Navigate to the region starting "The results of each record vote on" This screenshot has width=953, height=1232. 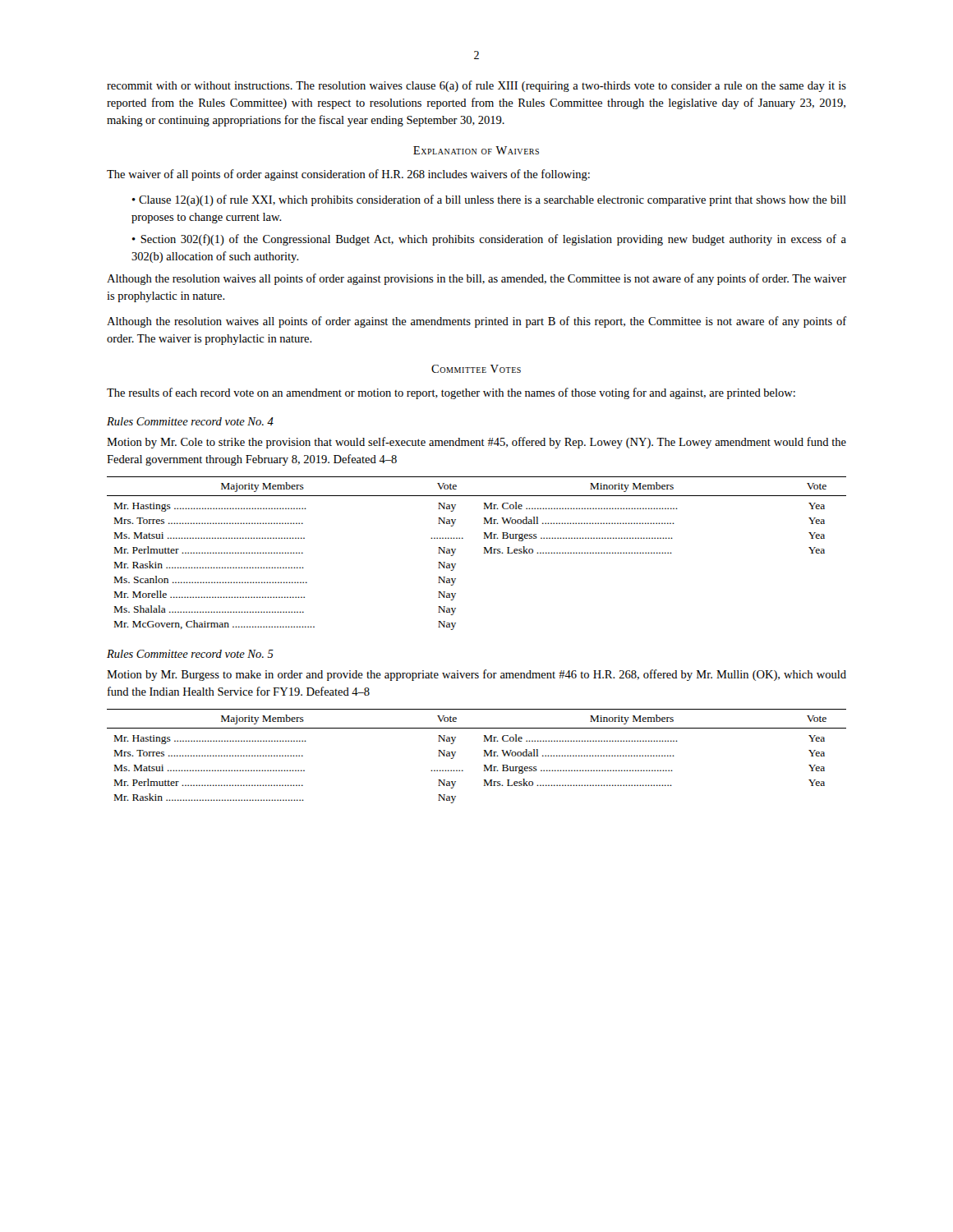point(451,393)
